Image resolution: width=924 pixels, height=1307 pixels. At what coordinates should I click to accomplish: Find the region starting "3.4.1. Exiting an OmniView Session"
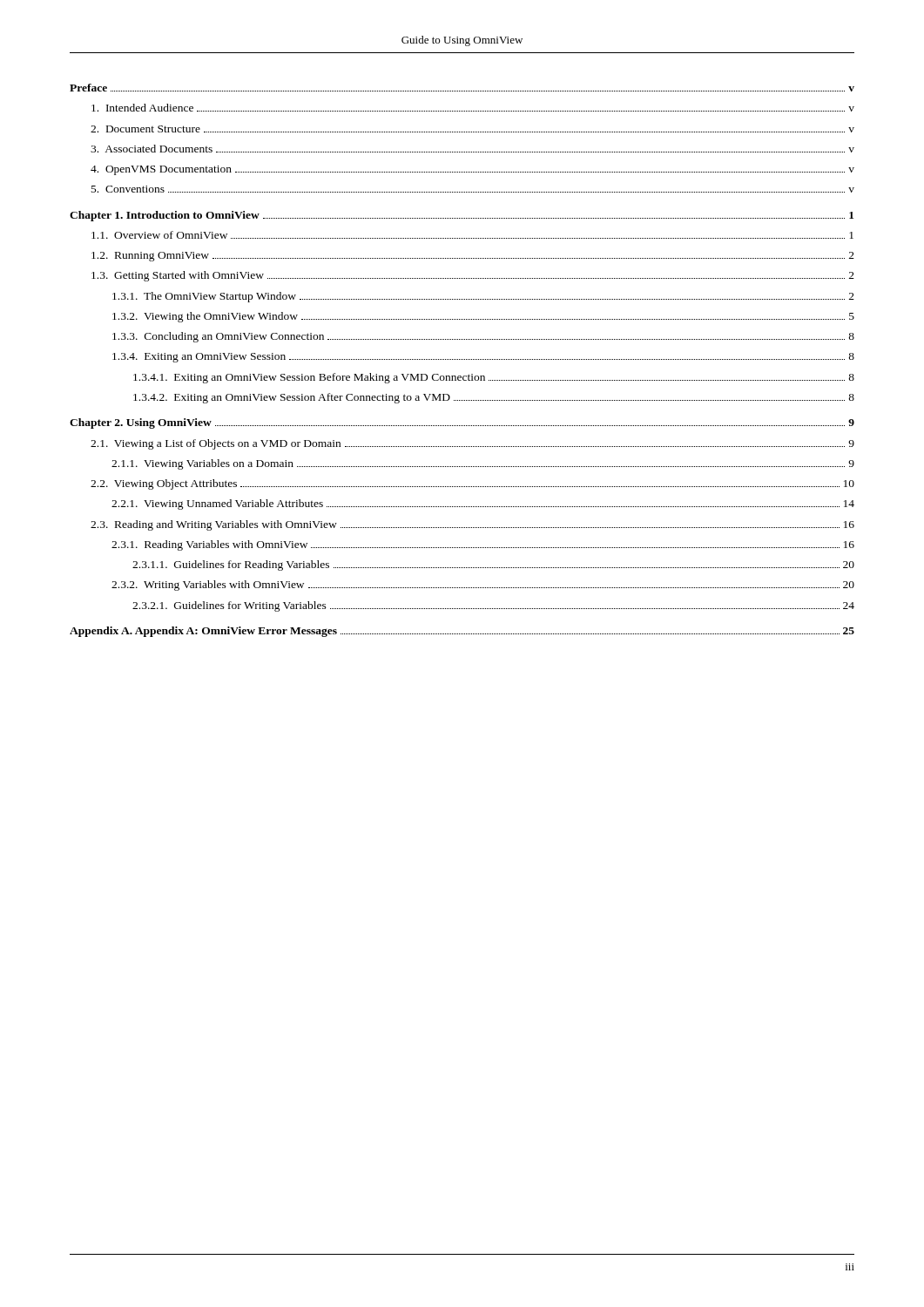tap(493, 377)
